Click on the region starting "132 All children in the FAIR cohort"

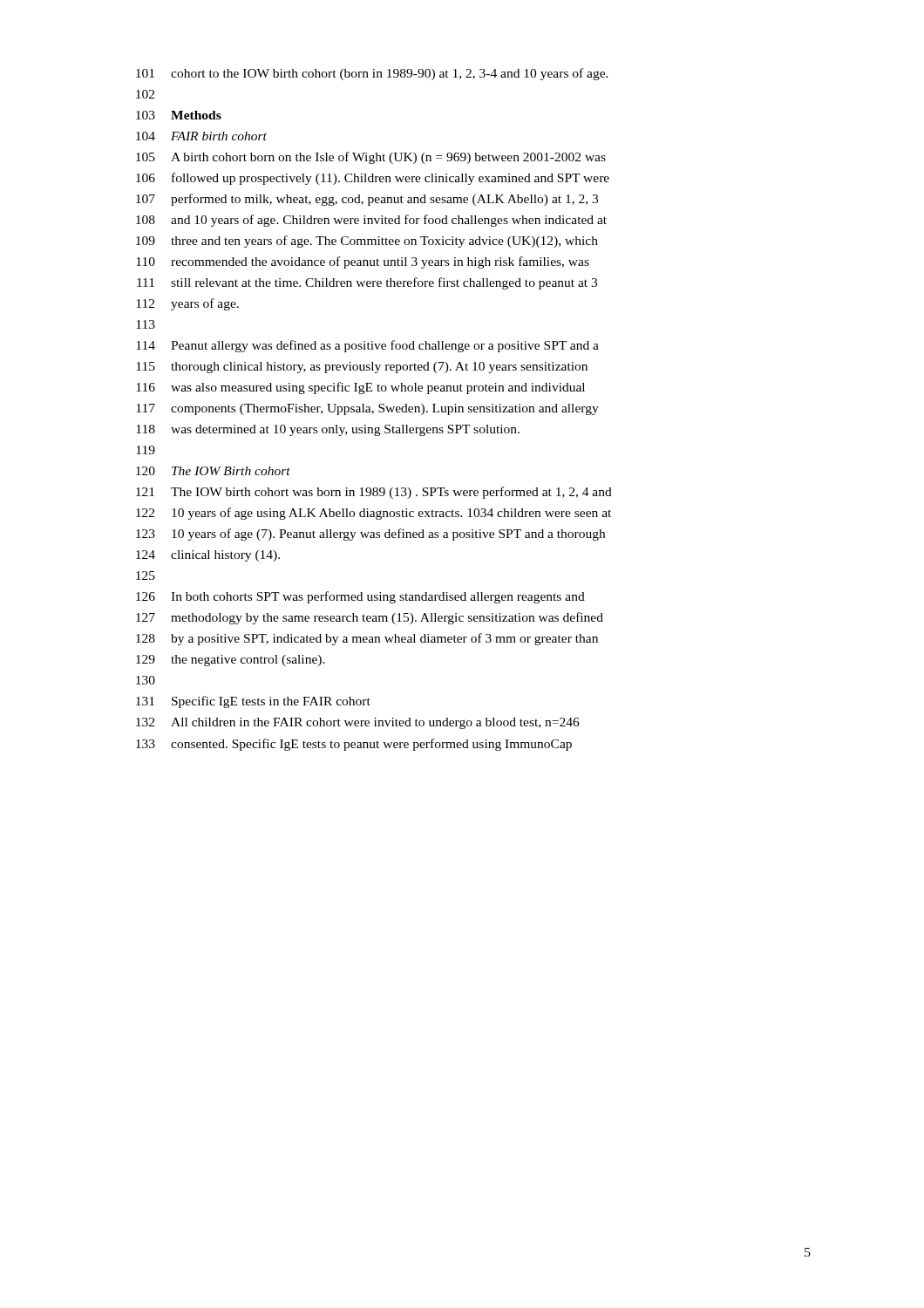[462, 733]
